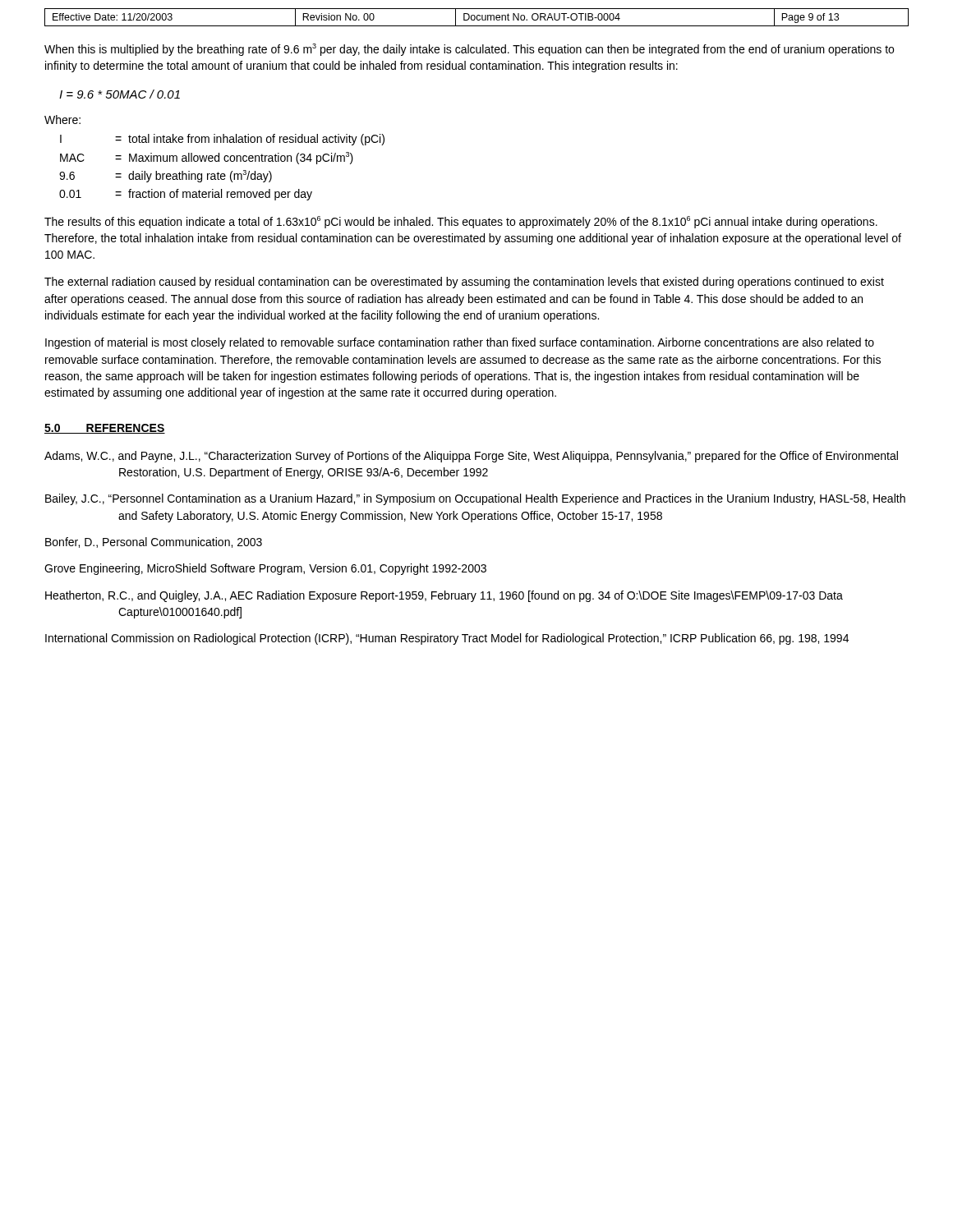
Task: Click the passage that begins "The external radiation caused by residual contamination can"
Action: pos(476,299)
